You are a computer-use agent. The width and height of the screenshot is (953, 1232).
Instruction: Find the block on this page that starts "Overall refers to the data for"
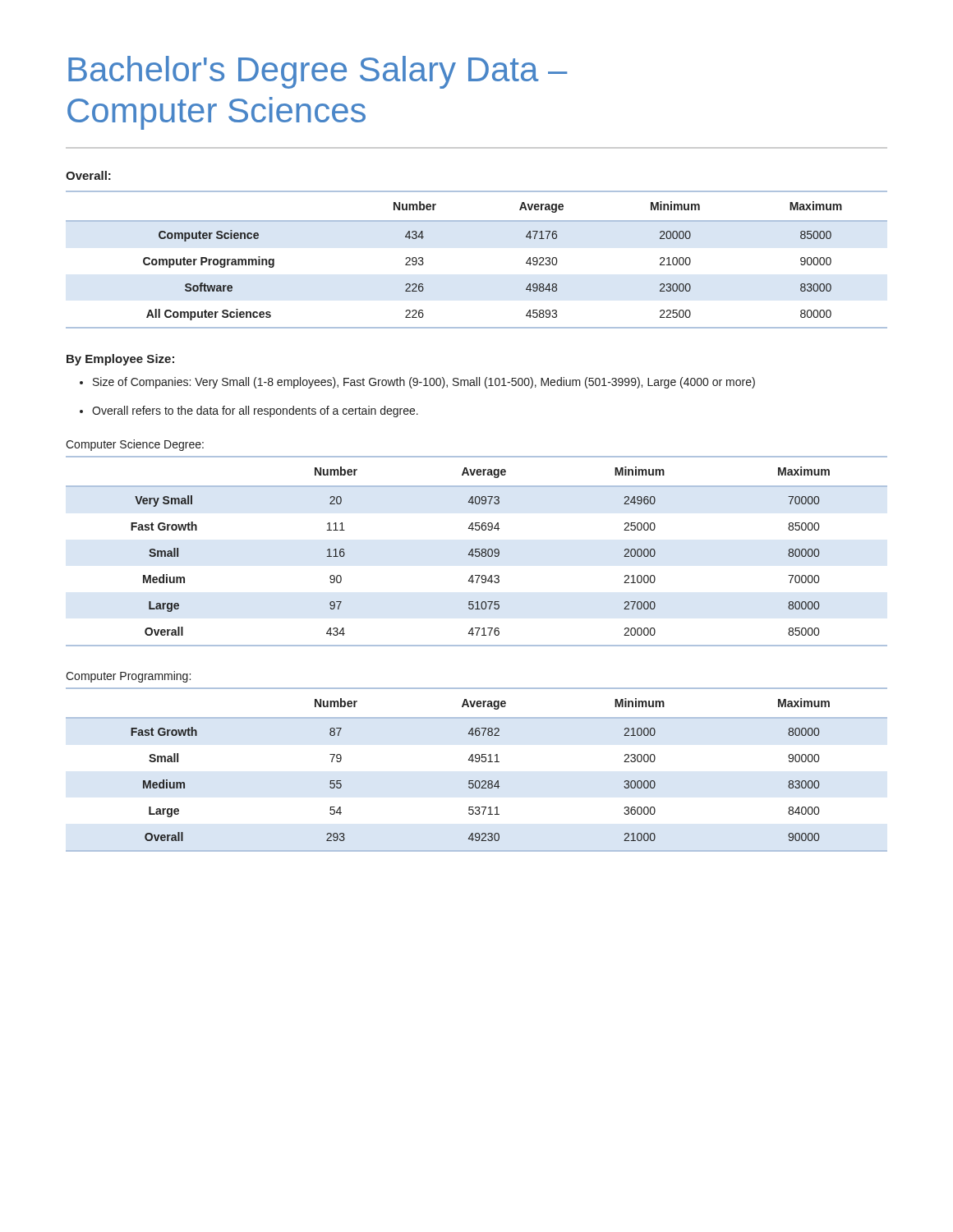pos(255,411)
